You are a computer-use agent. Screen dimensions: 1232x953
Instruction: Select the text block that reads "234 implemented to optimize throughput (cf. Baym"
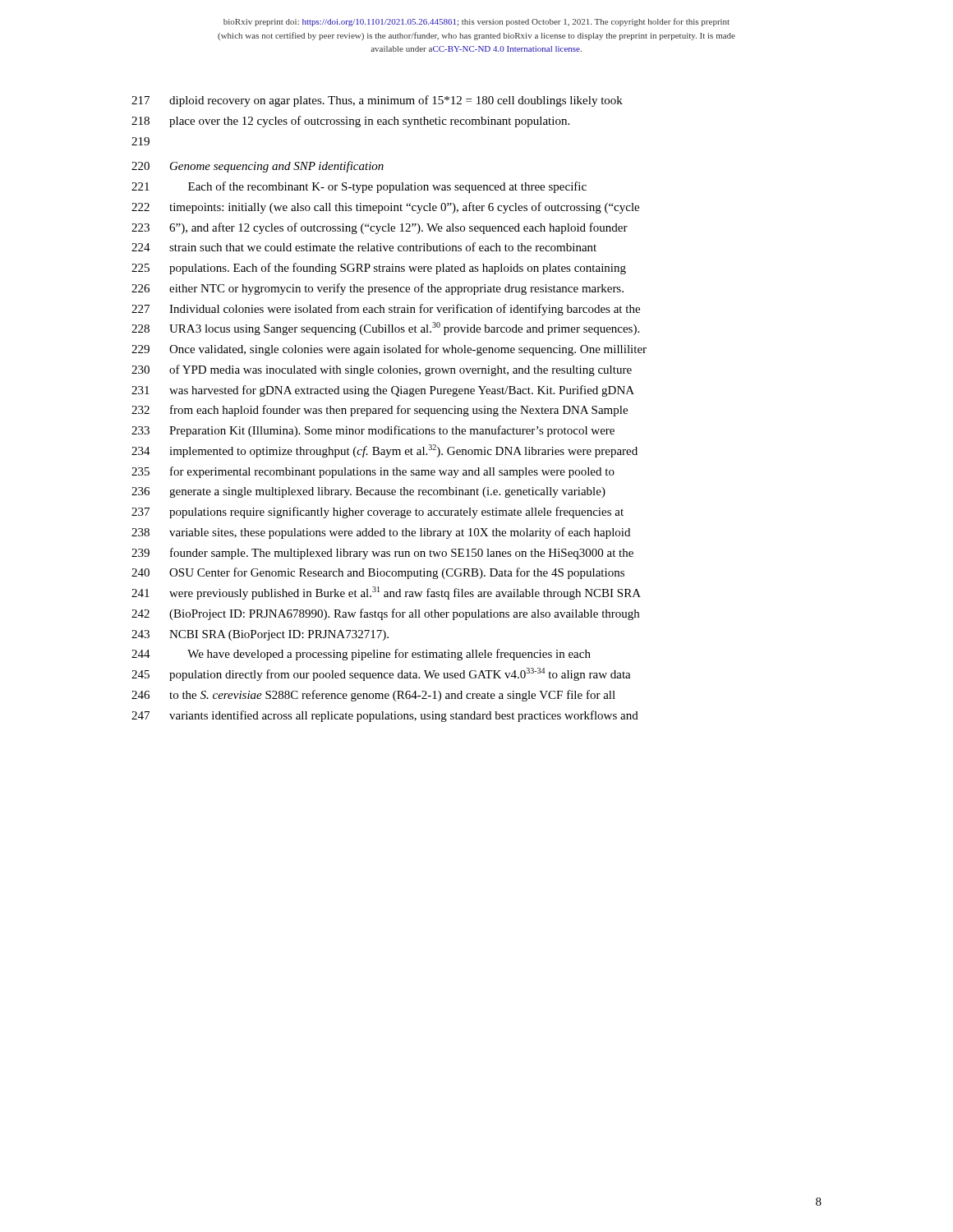point(476,451)
